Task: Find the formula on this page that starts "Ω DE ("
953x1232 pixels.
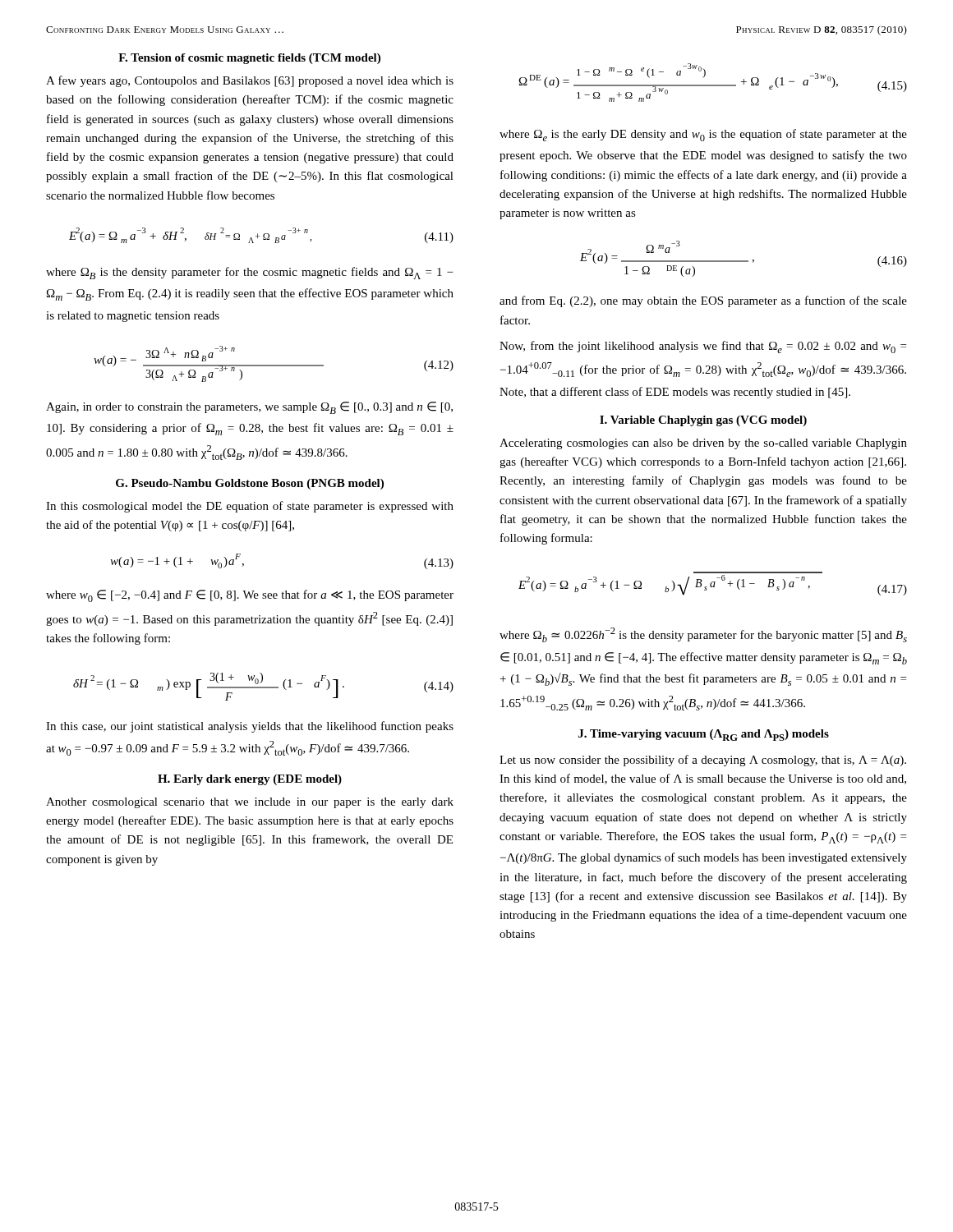Action: click(x=711, y=84)
